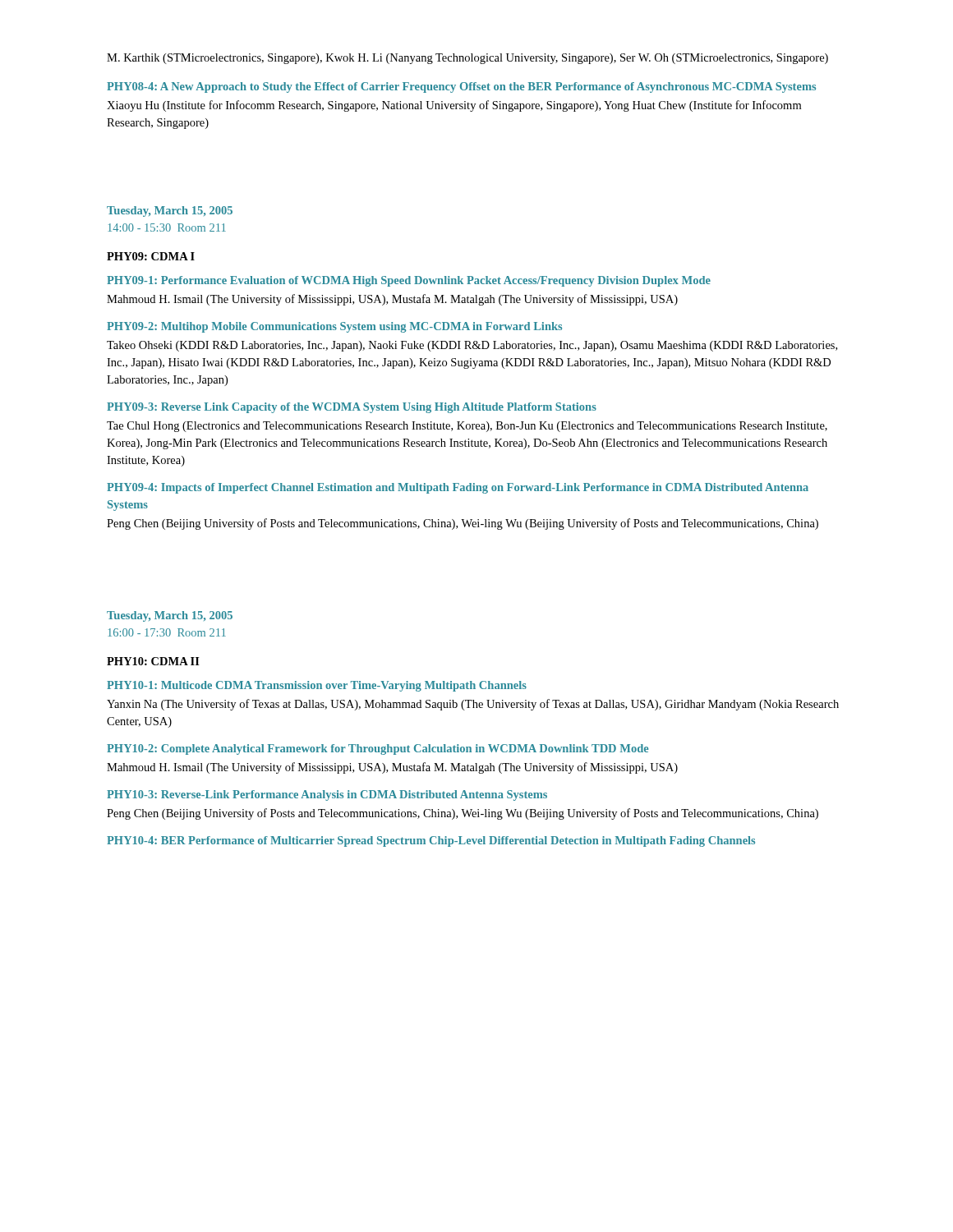
Task: Find the text block that says "PHY10-3: Reverse-Link Performance Analysis in CDMA Distributed"
Action: pos(476,795)
